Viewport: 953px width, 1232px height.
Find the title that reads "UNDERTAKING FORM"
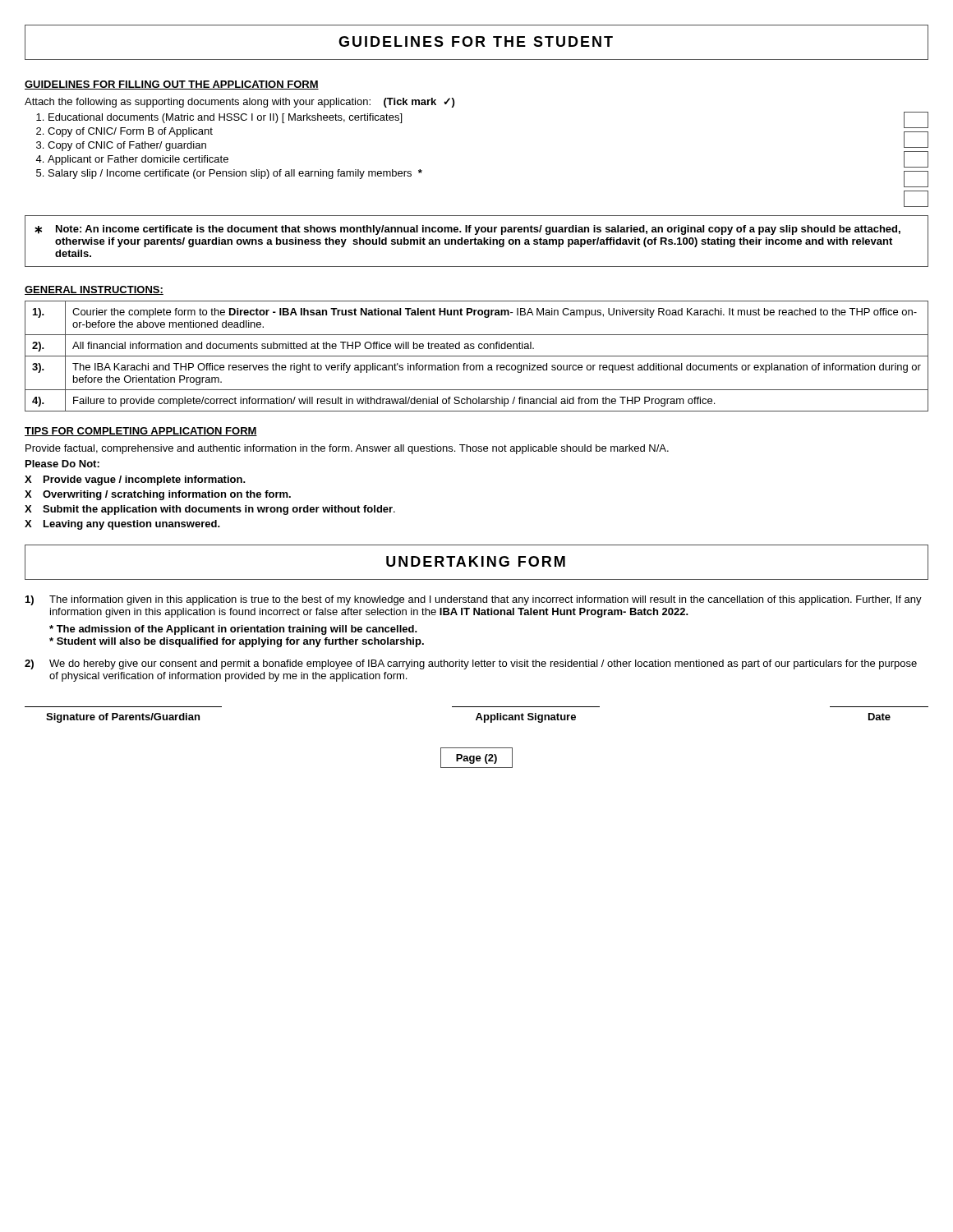(x=476, y=562)
